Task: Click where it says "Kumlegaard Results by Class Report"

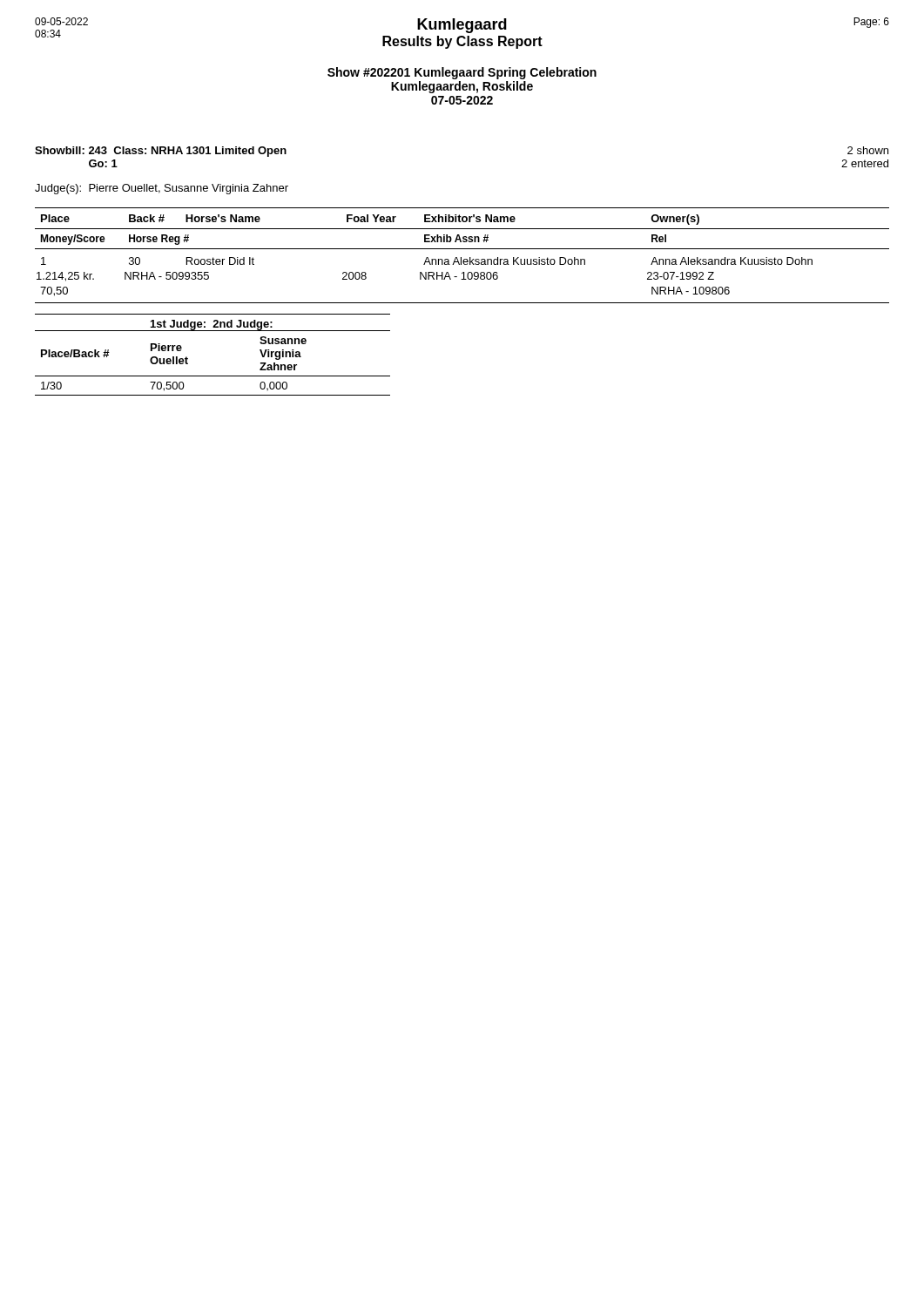Action: point(462,33)
